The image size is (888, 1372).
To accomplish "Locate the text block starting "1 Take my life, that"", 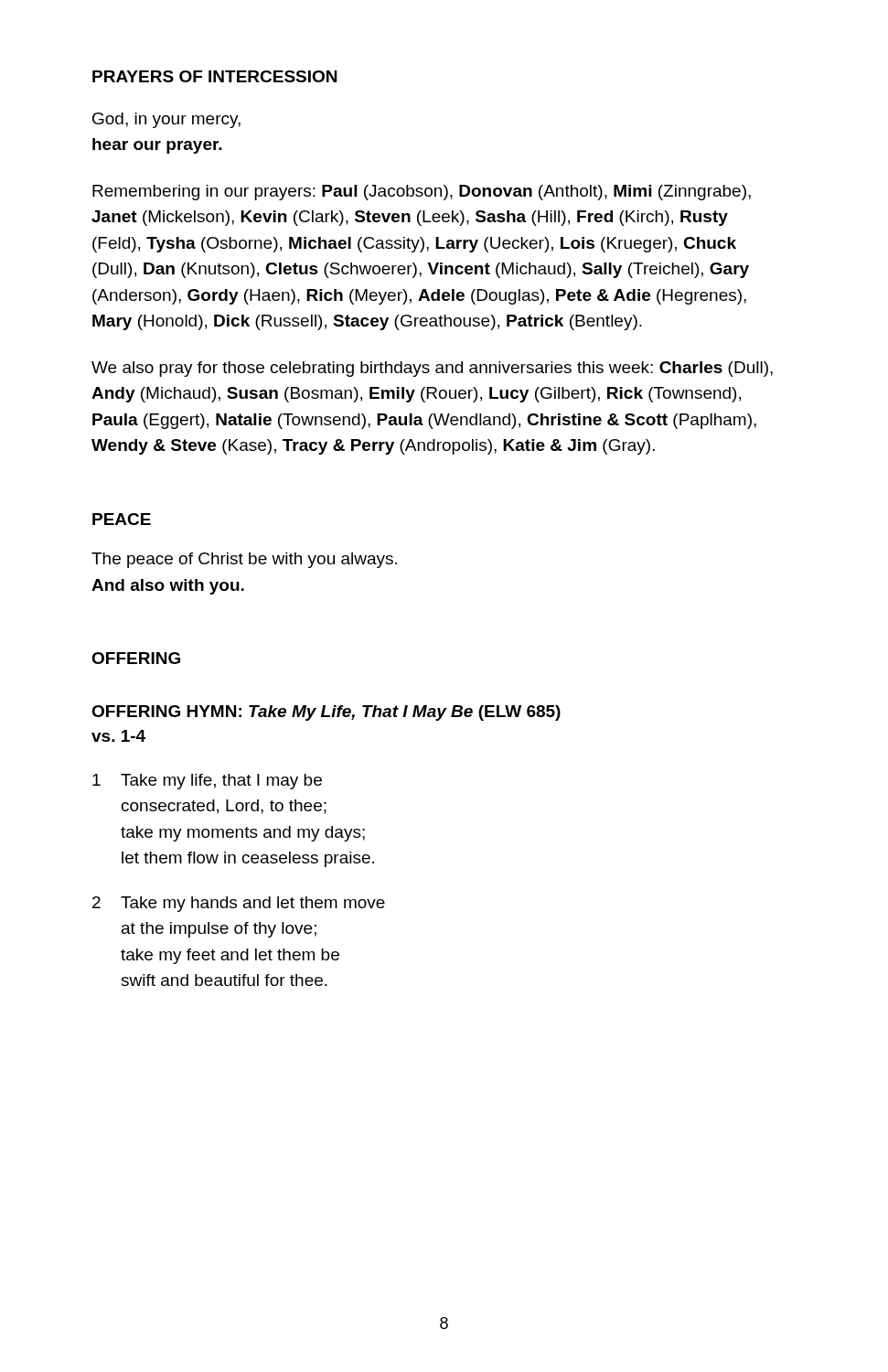I will point(207,782).
